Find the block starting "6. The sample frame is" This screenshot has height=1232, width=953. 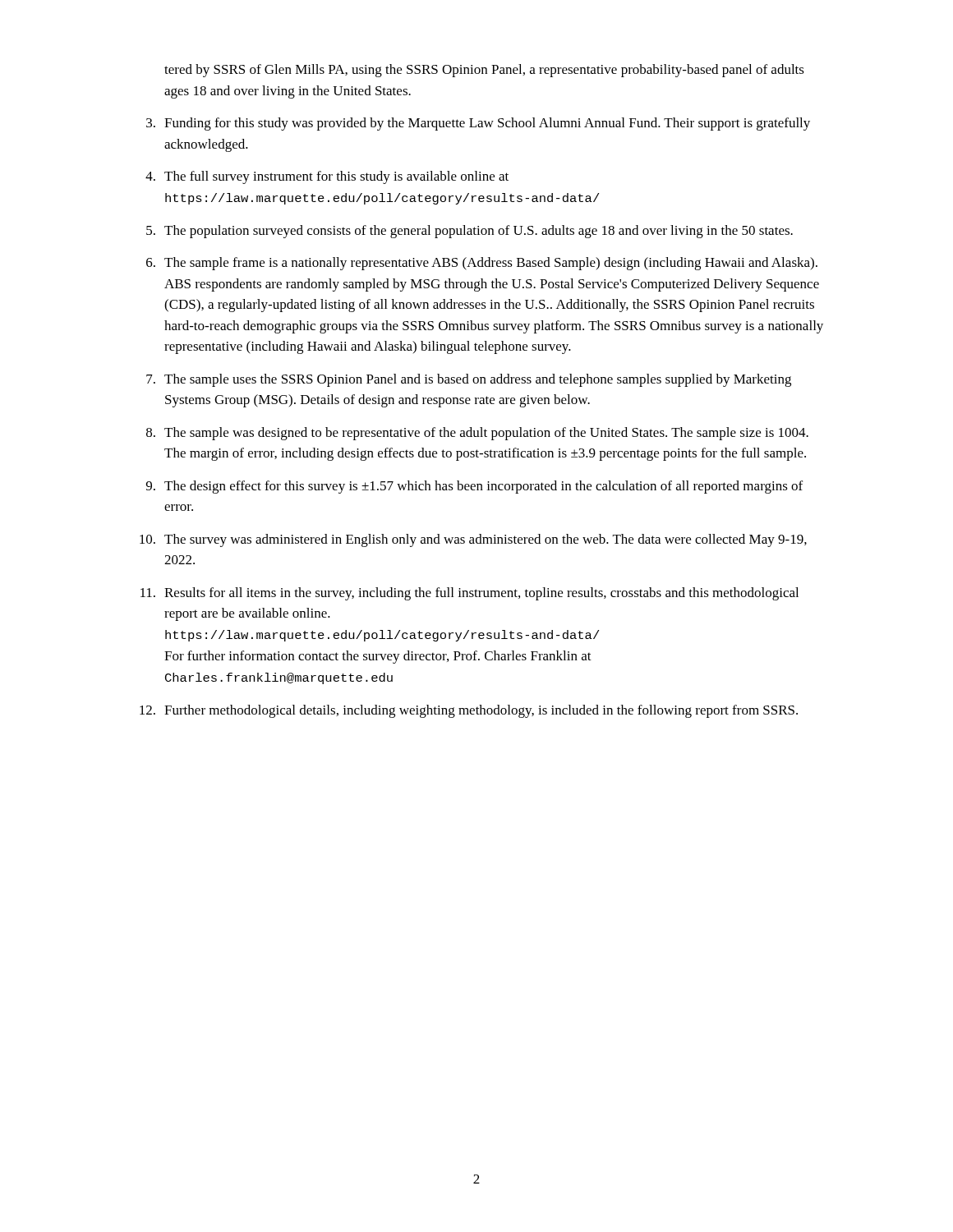476,305
